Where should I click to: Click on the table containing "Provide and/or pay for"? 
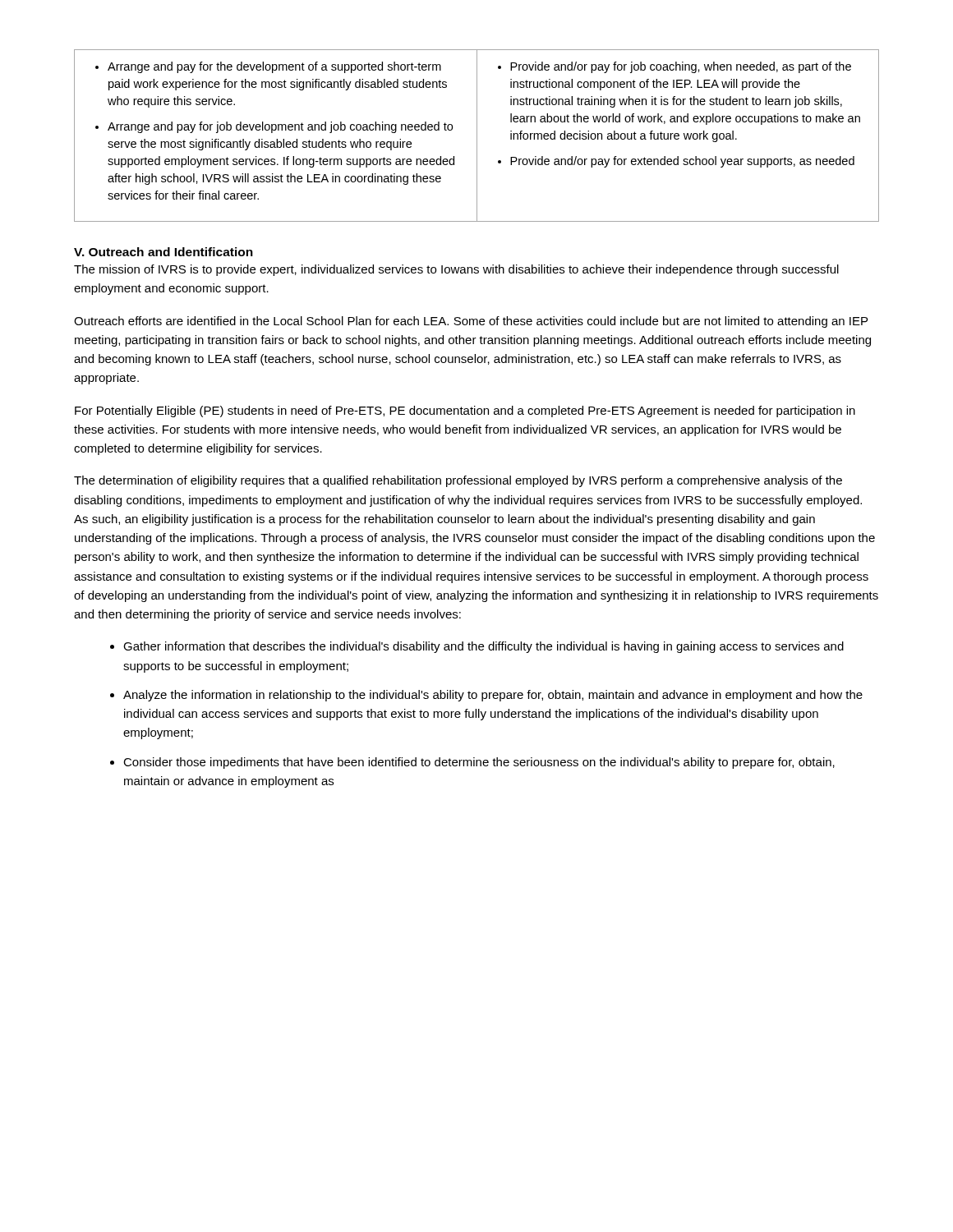click(476, 136)
